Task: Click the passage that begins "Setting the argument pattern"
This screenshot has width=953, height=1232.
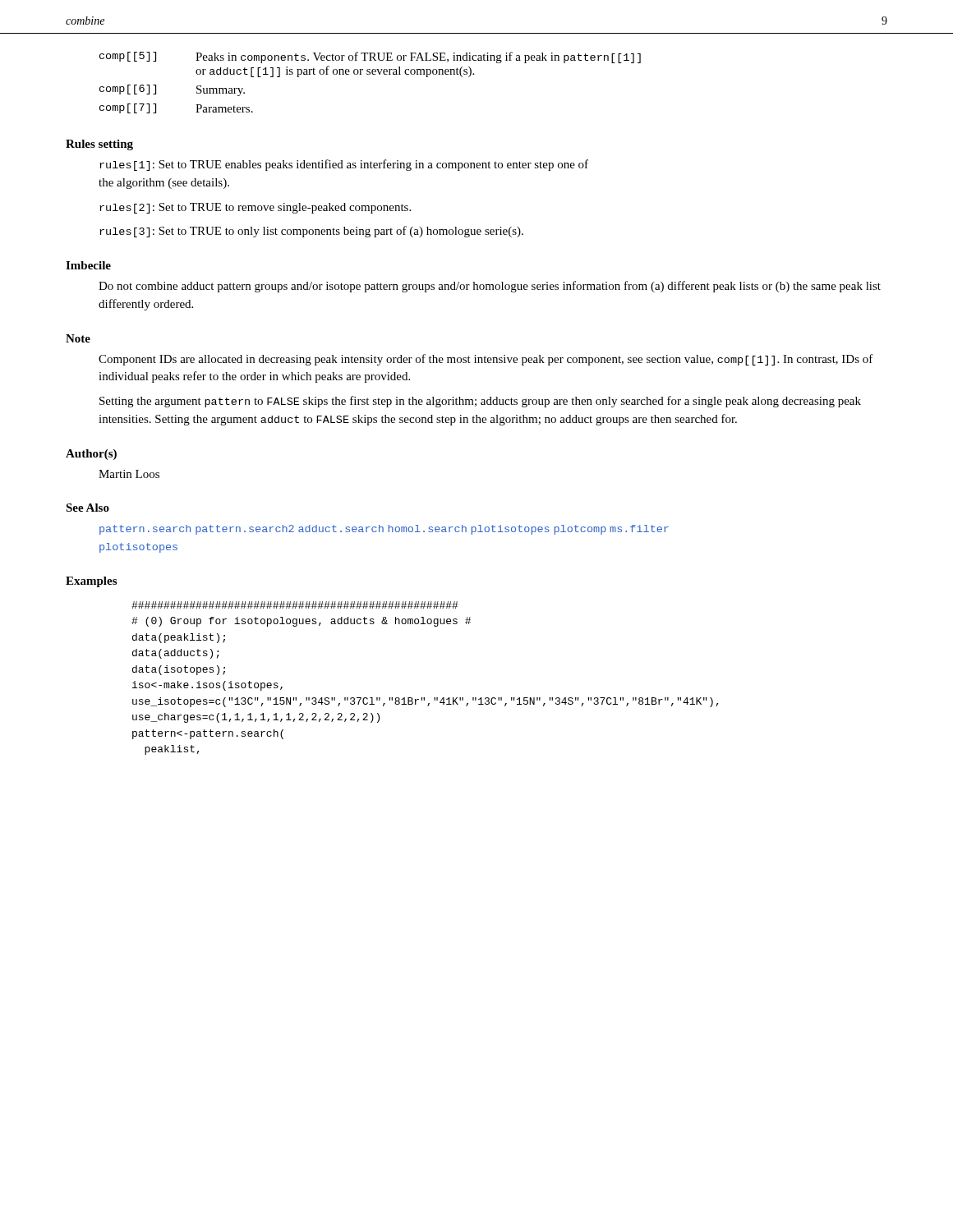Action: [480, 410]
